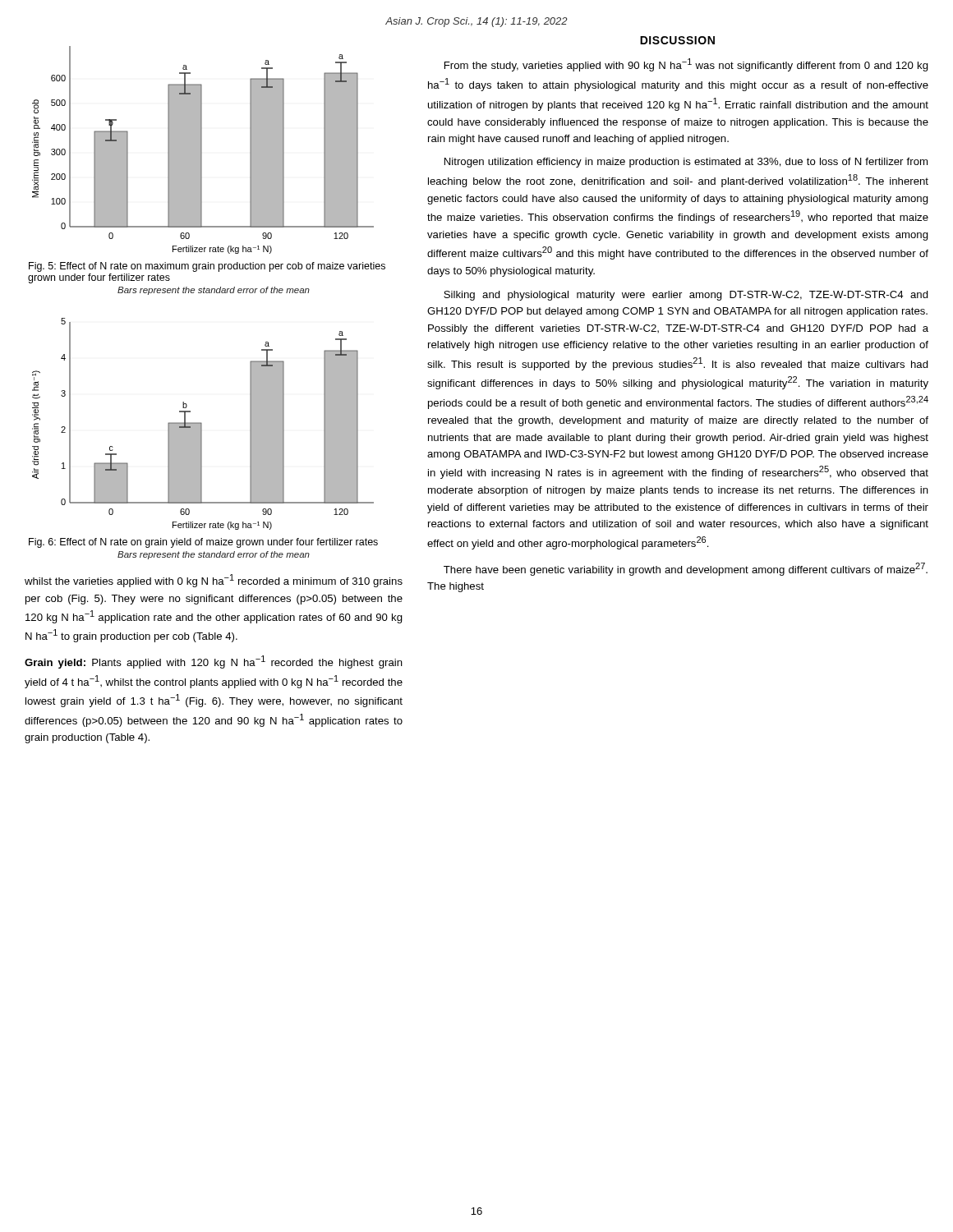Find the text block containing "From the study, varieties applied with 90"
Image resolution: width=953 pixels, height=1232 pixels.
click(678, 325)
